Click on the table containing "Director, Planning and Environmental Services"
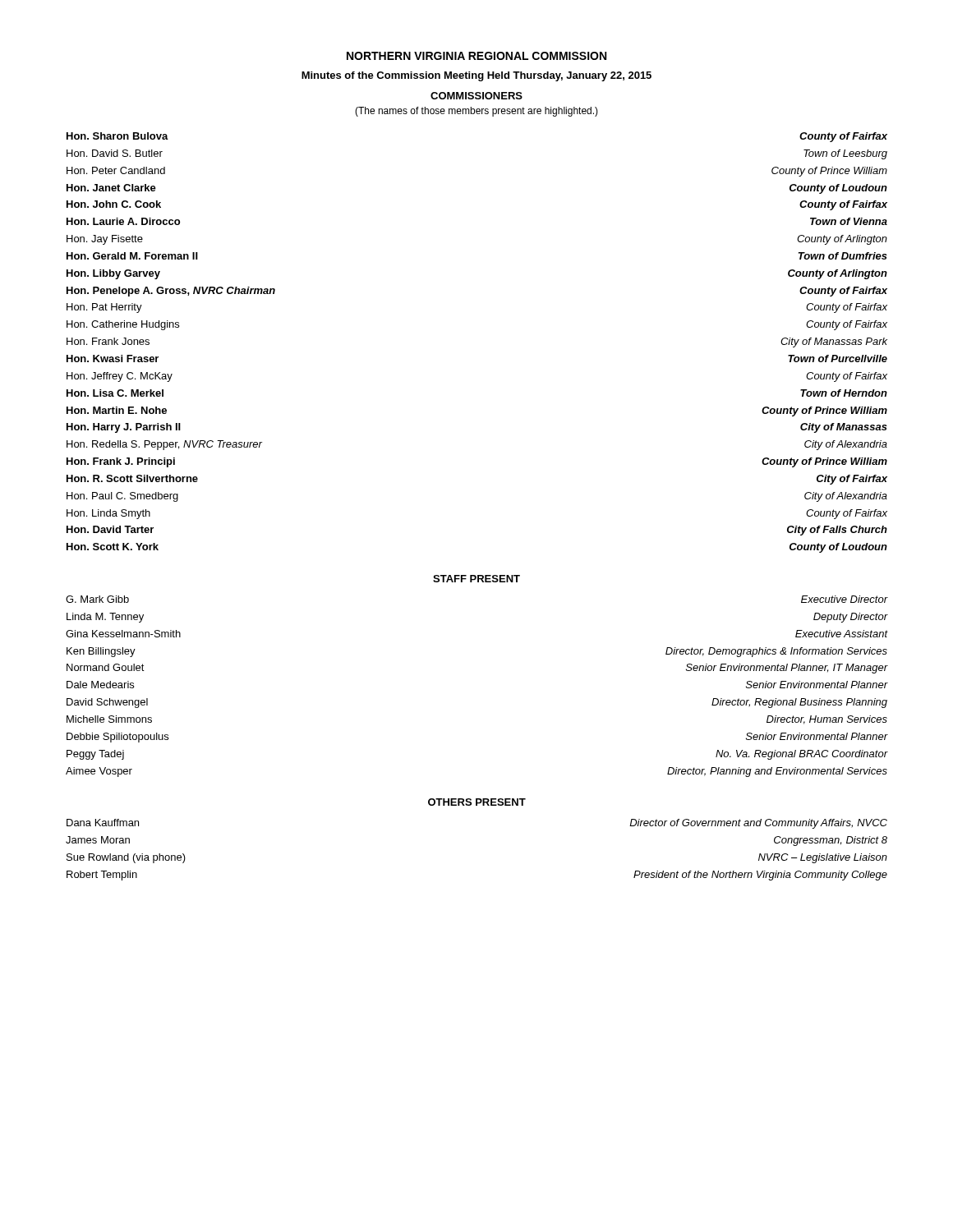953x1232 pixels. tap(476, 686)
